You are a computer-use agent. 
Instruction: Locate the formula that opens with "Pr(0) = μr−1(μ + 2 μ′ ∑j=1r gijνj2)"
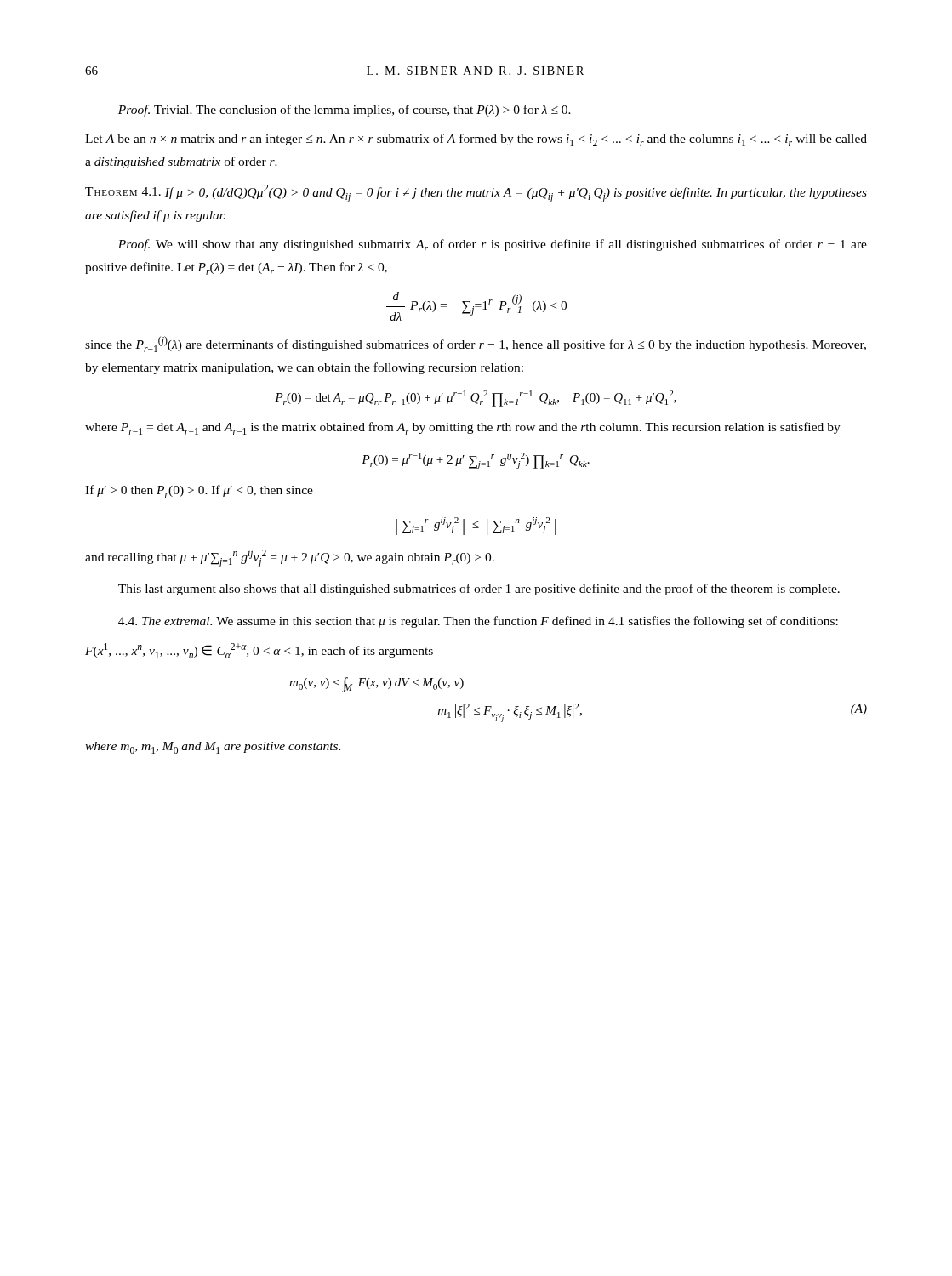pyautogui.click(x=476, y=460)
